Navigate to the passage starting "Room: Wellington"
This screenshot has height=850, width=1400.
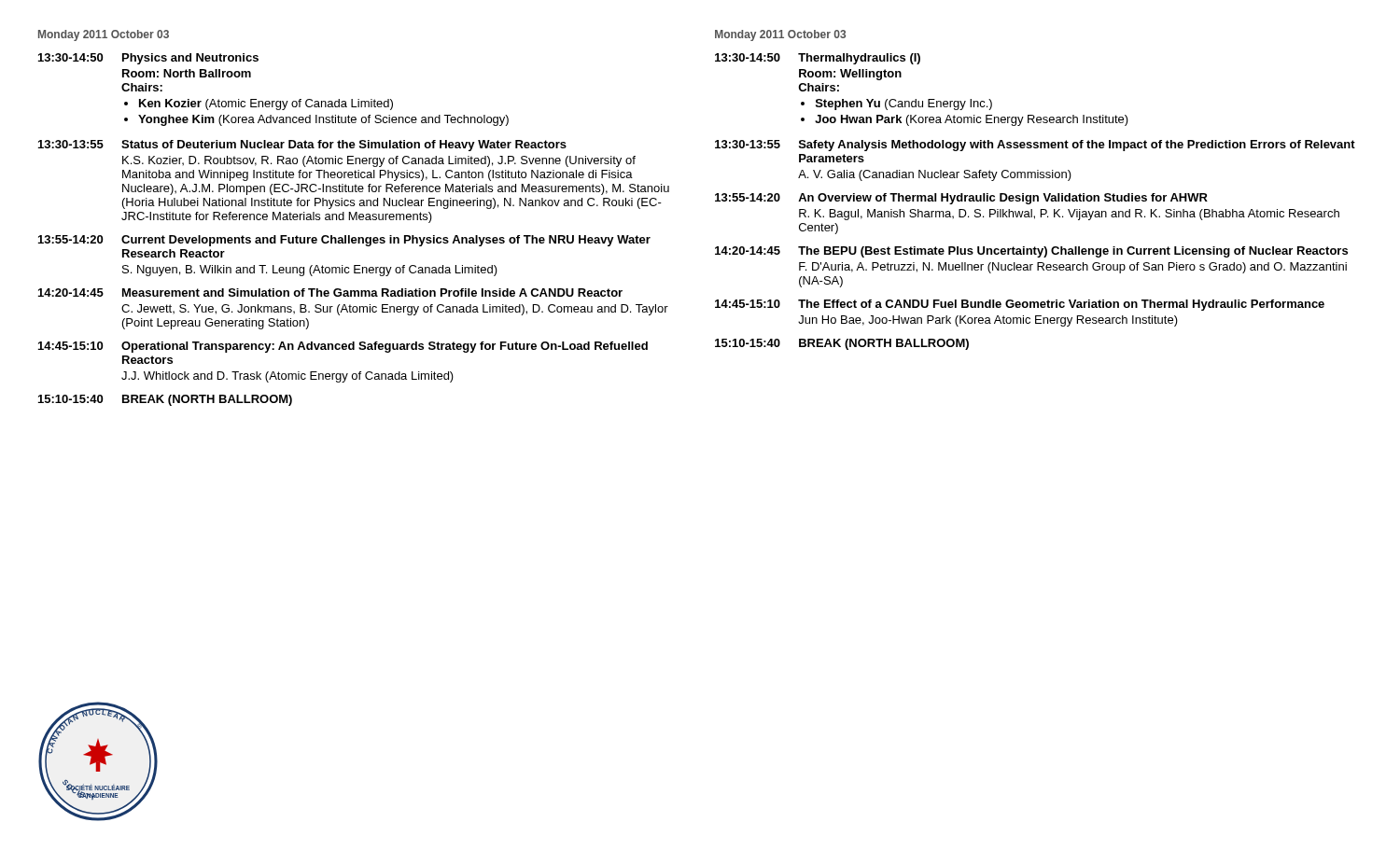pyautogui.click(x=850, y=73)
